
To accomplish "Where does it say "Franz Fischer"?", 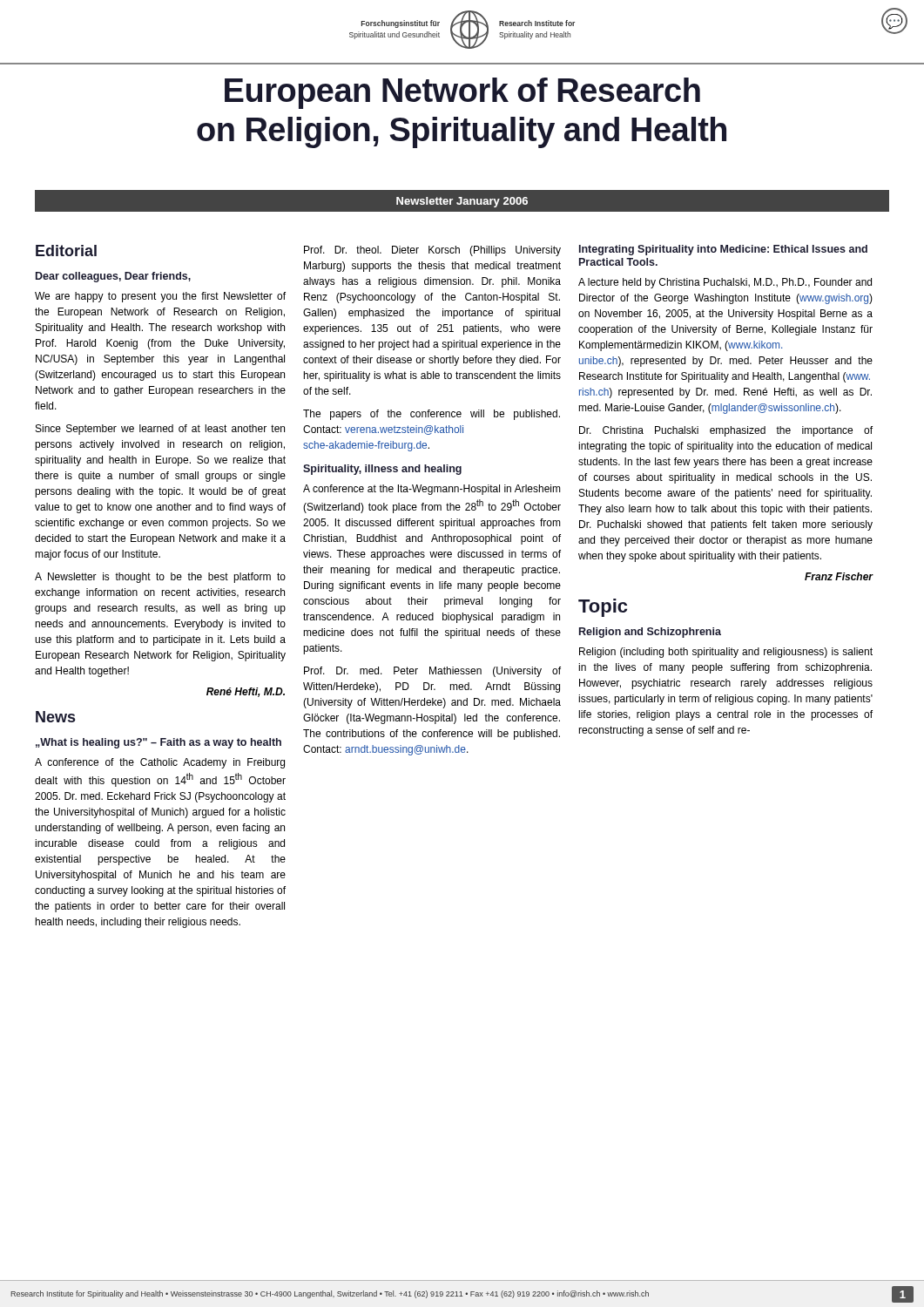I will click(839, 577).
